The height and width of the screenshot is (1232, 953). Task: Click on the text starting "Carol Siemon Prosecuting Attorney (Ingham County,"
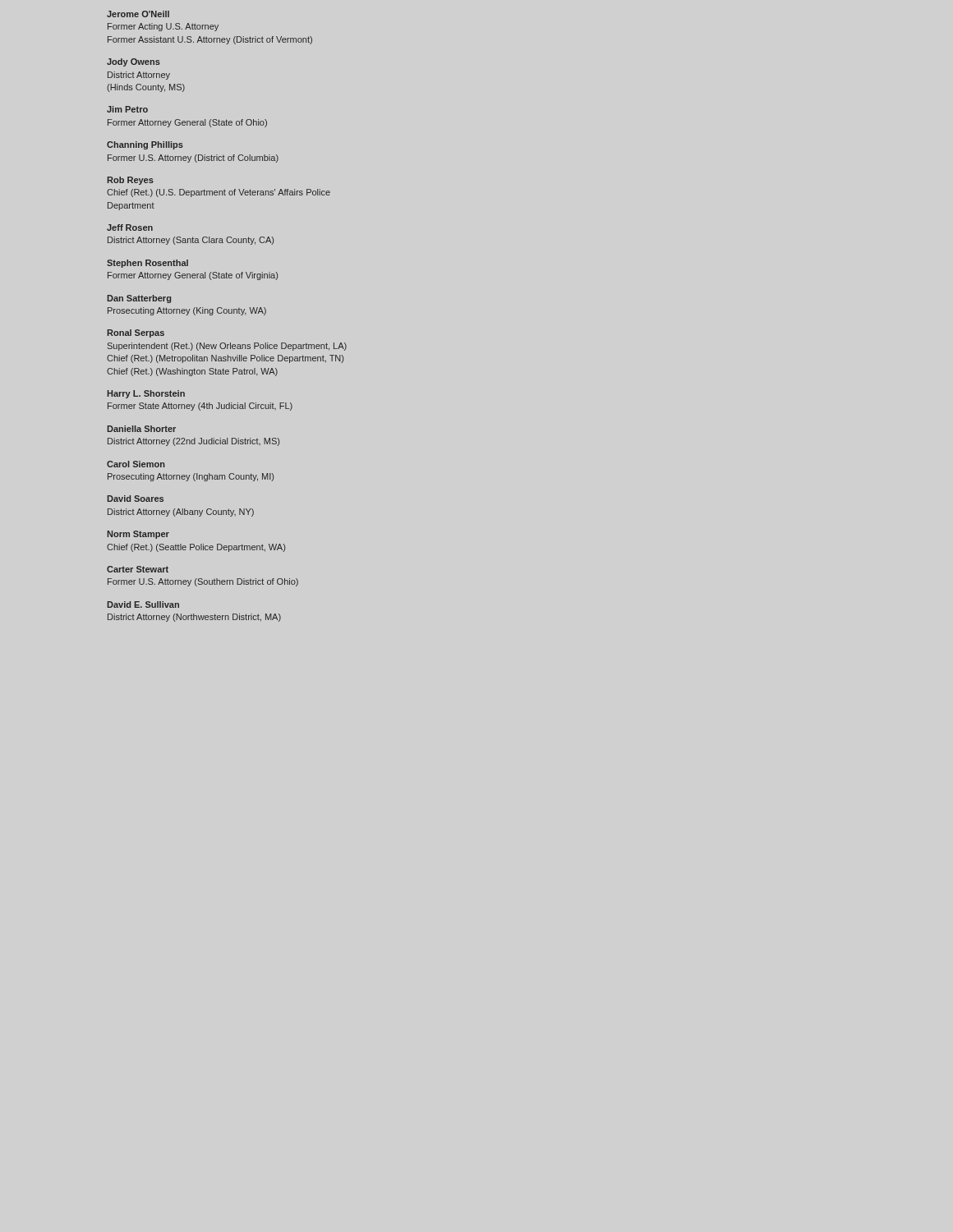coord(234,471)
